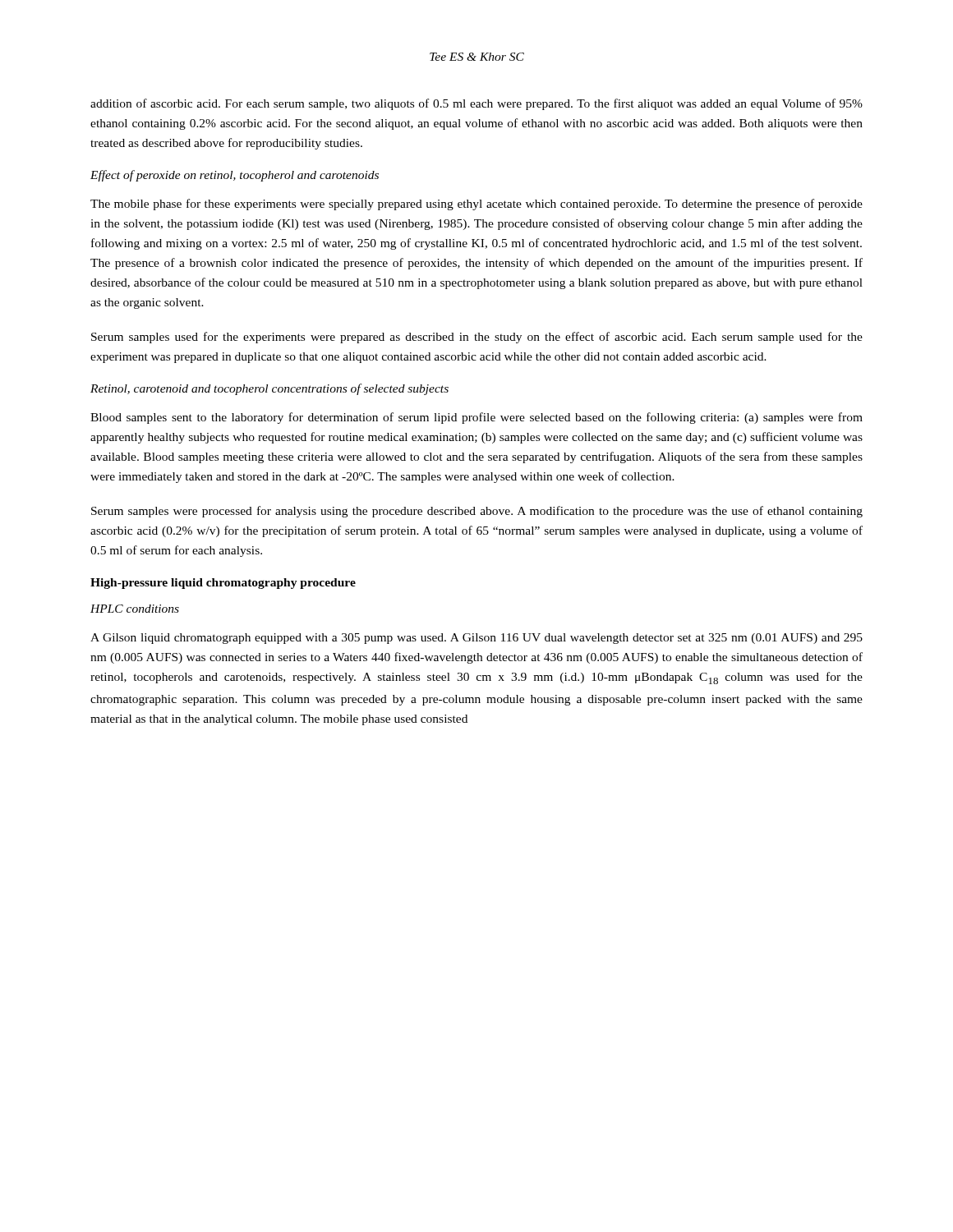Locate the block starting "A Gilson liquid chromatograph equipped with a 305"
This screenshot has height=1232, width=953.
476,678
